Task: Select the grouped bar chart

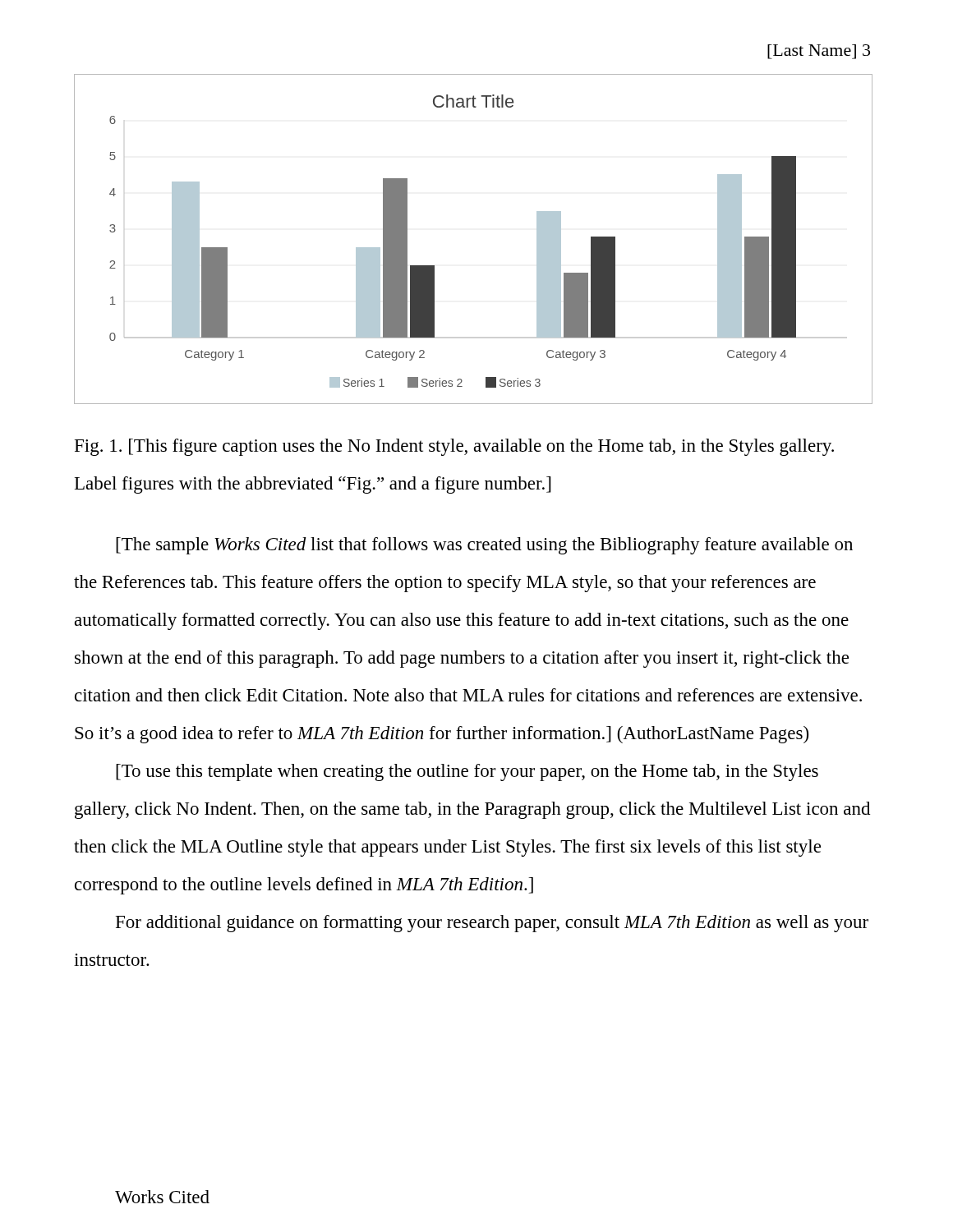Action: click(x=472, y=241)
